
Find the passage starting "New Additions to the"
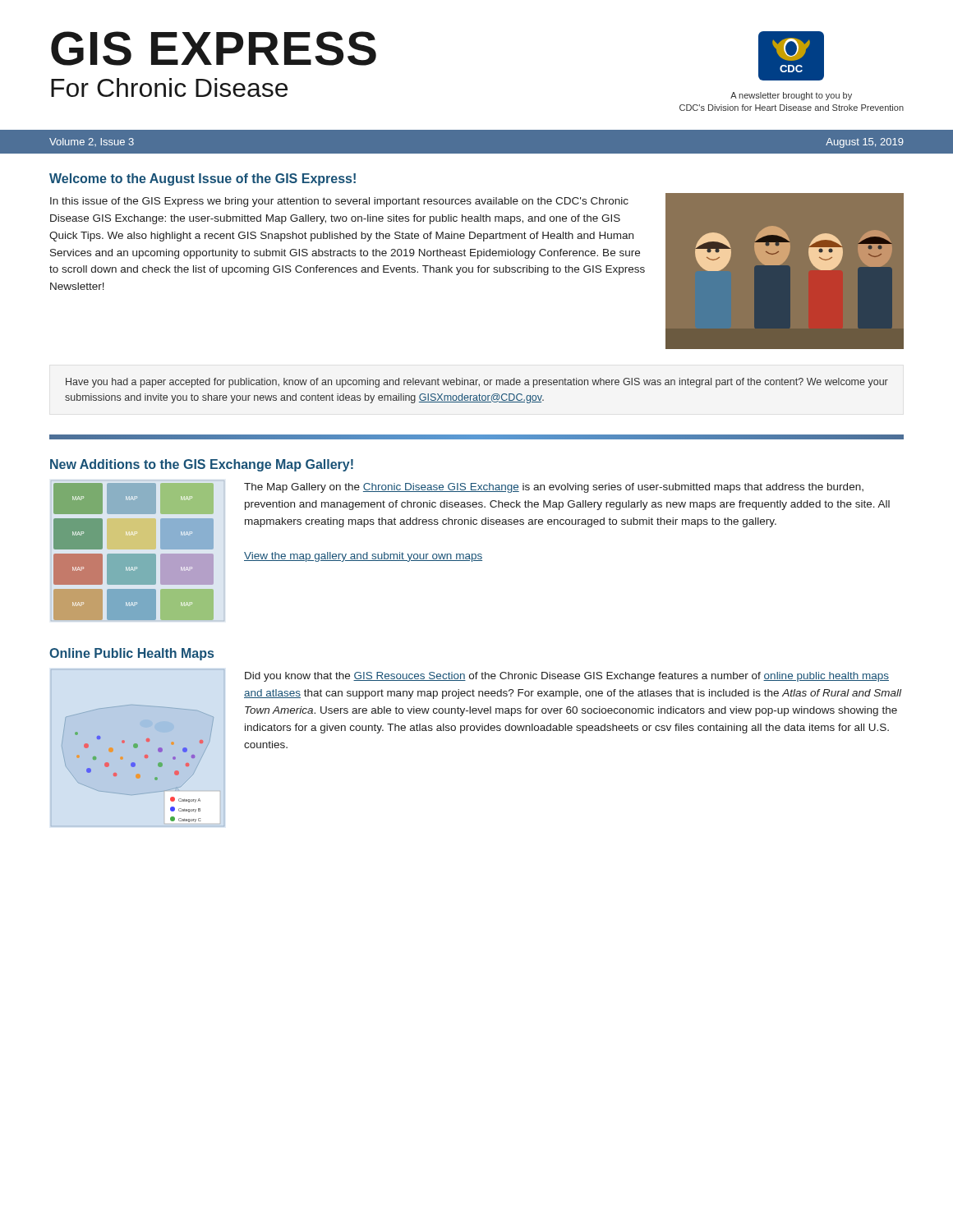coord(202,465)
